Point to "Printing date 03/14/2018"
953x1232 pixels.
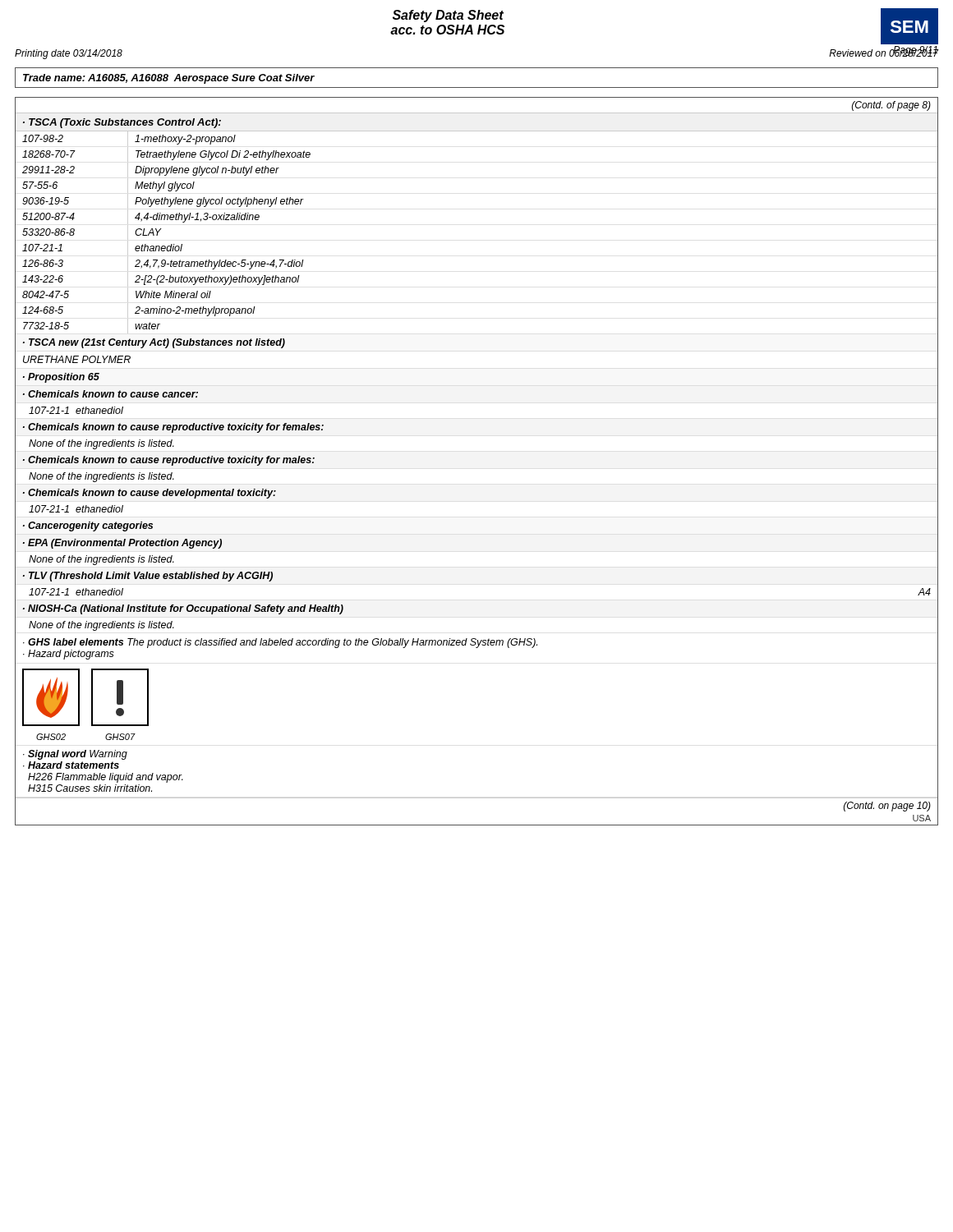69,53
